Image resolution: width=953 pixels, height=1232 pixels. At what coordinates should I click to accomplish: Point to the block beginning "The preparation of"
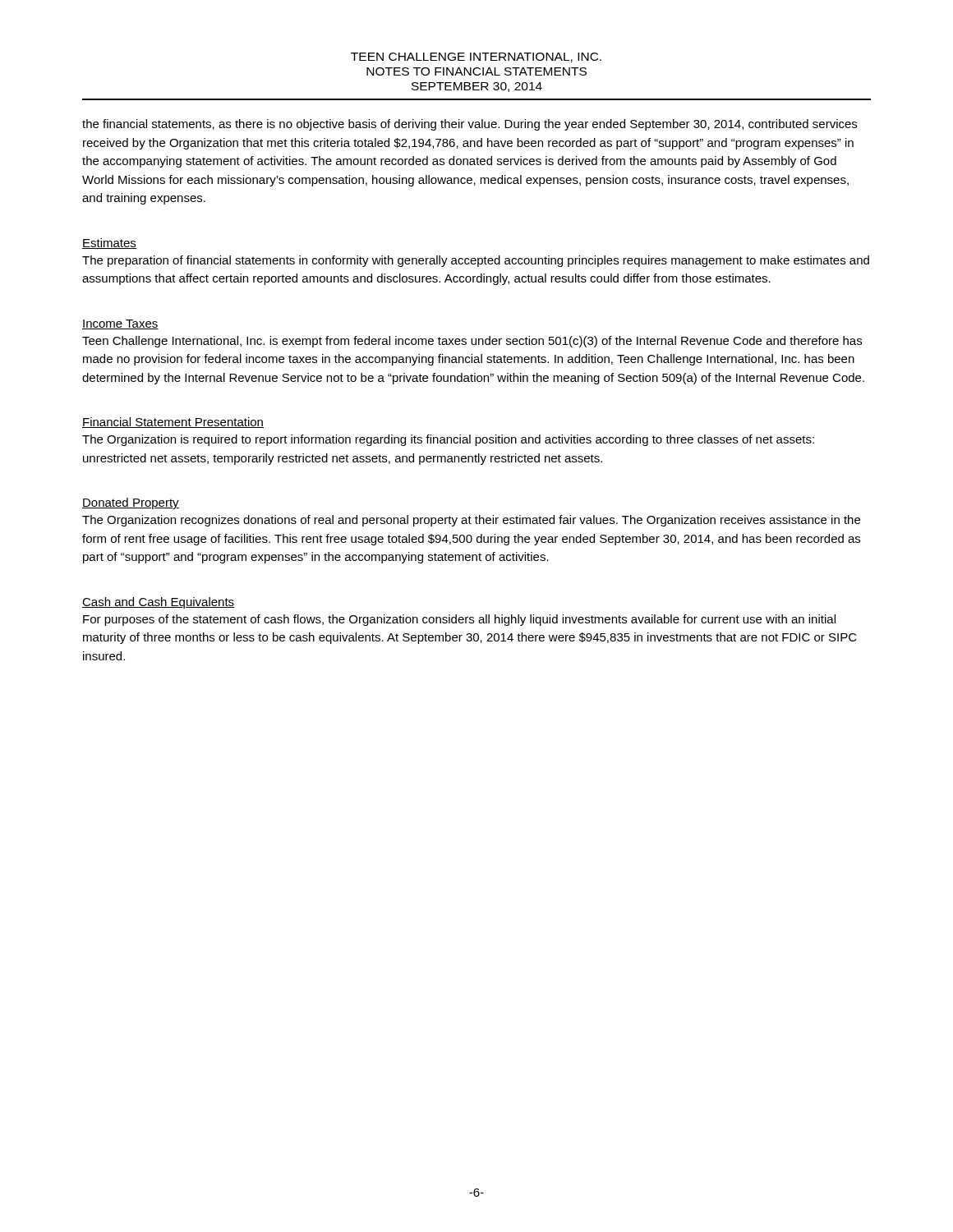point(476,269)
